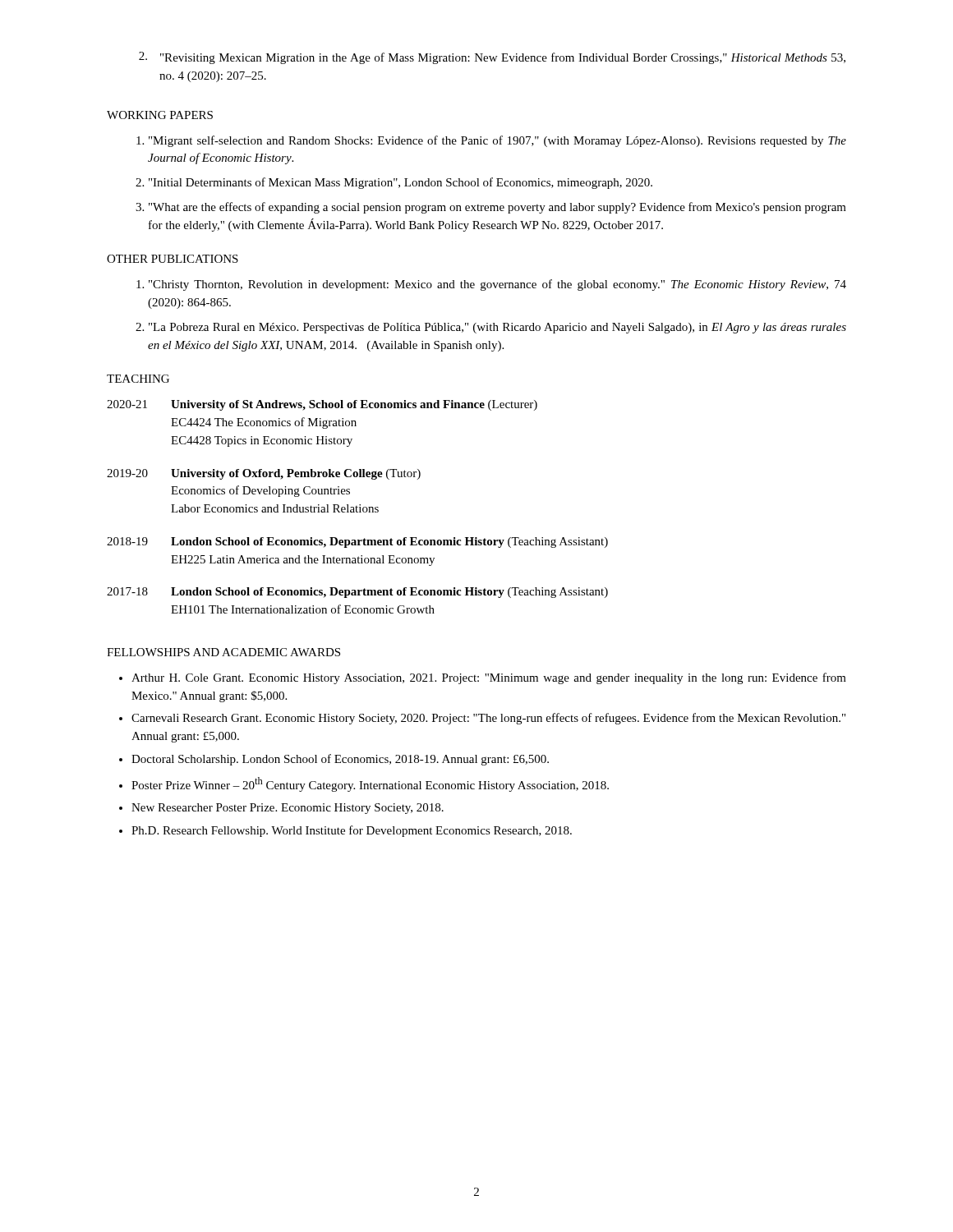Locate the block starting ""Christy Thornton, Revolution"
Screen dimensions: 1232x953
[497, 293]
